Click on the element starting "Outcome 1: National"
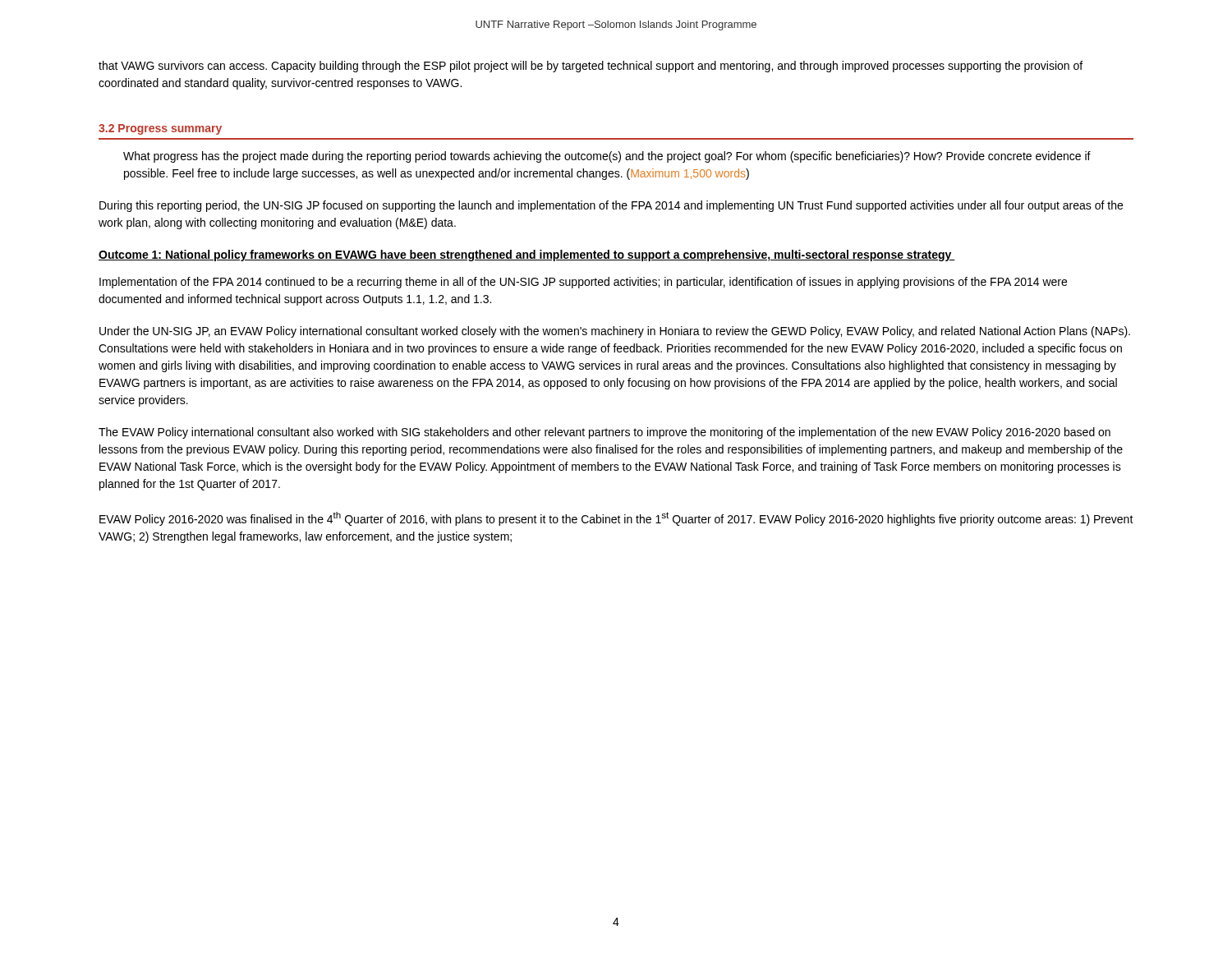The image size is (1232, 953). (527, 255)
